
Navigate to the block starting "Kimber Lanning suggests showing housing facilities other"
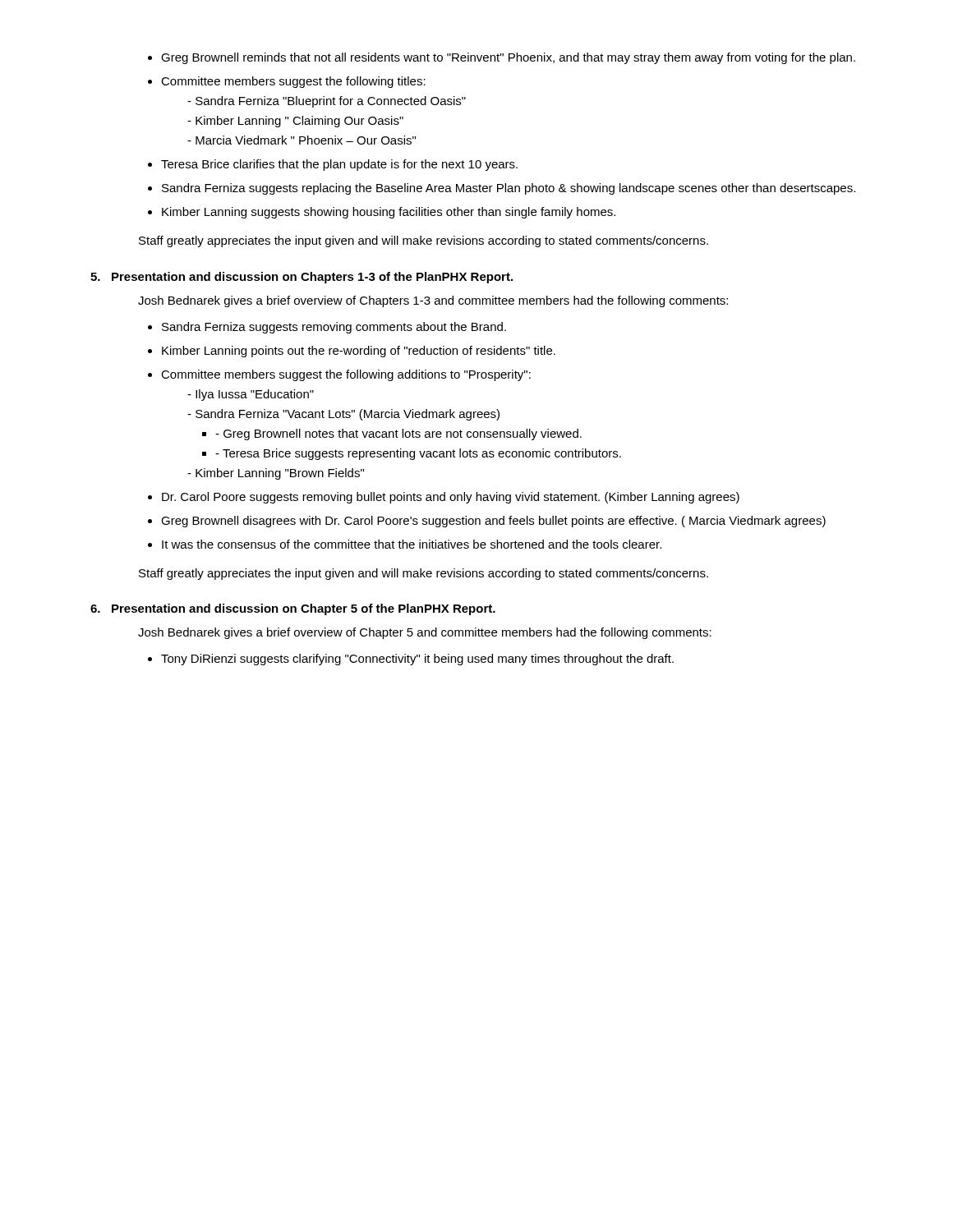pyautogui.click(x=509, y=212)
